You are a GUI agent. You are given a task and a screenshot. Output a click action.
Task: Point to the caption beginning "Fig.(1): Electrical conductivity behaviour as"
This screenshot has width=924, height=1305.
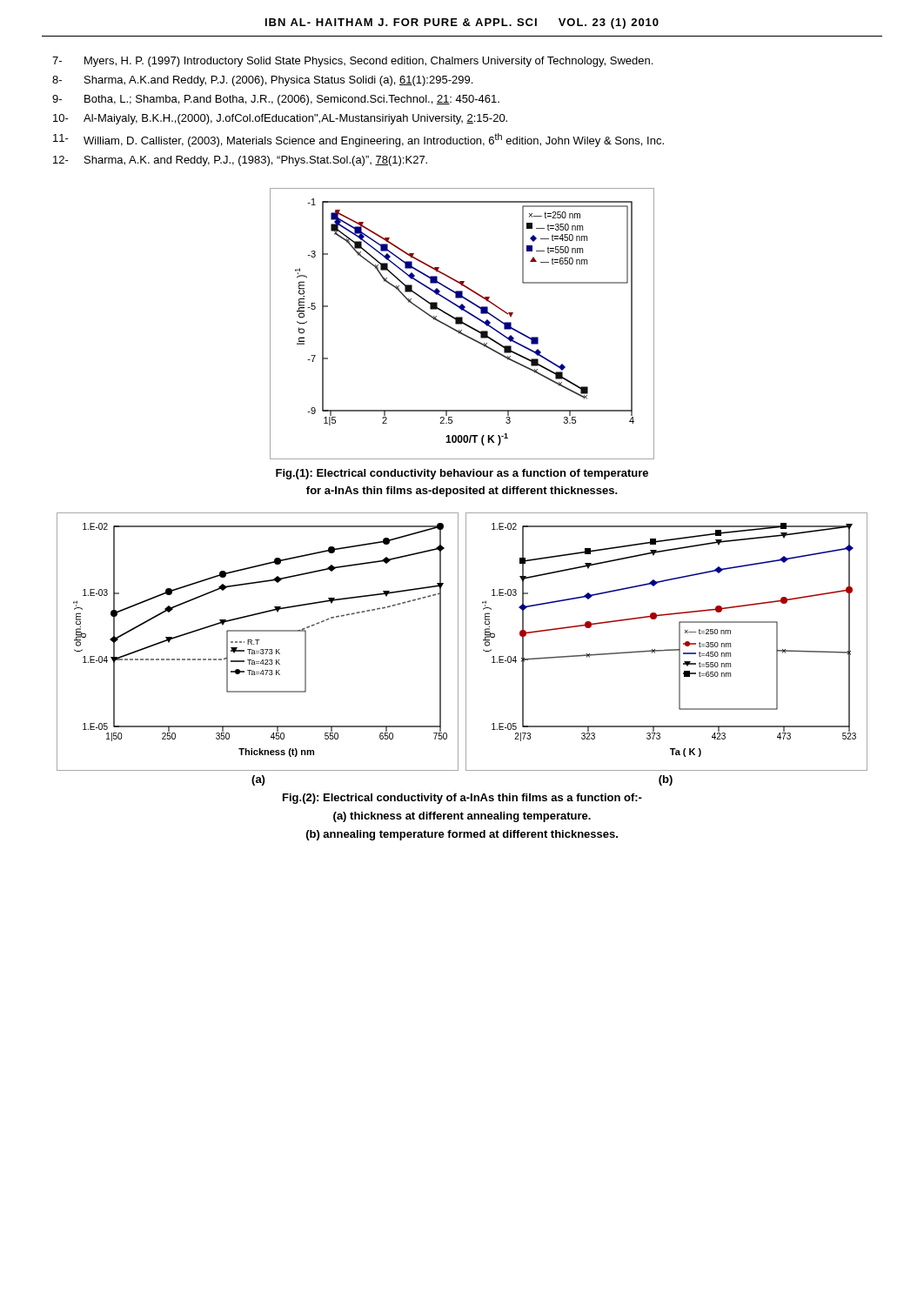462,481
